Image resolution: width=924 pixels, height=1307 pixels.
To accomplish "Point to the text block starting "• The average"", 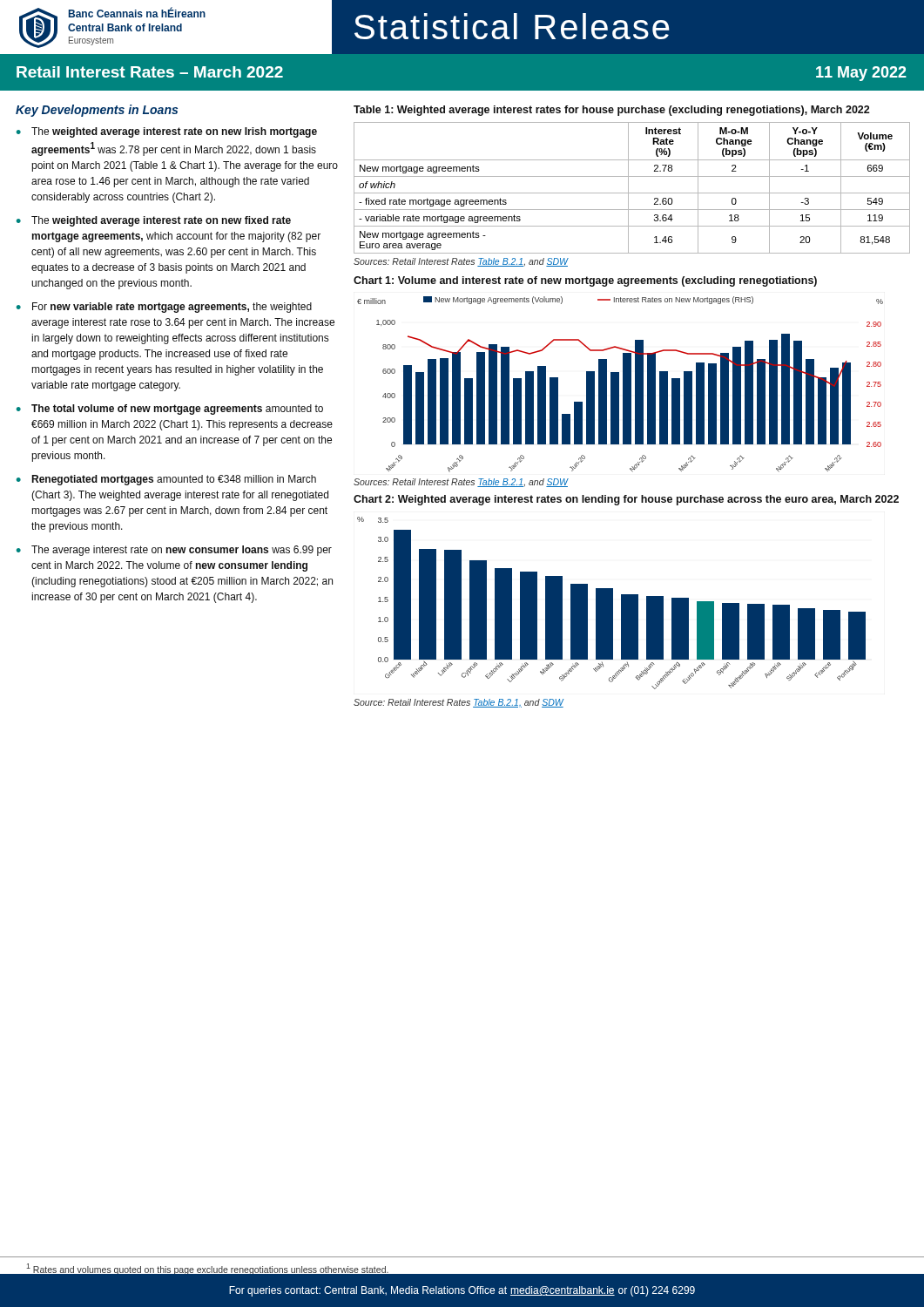I will 177,573.
